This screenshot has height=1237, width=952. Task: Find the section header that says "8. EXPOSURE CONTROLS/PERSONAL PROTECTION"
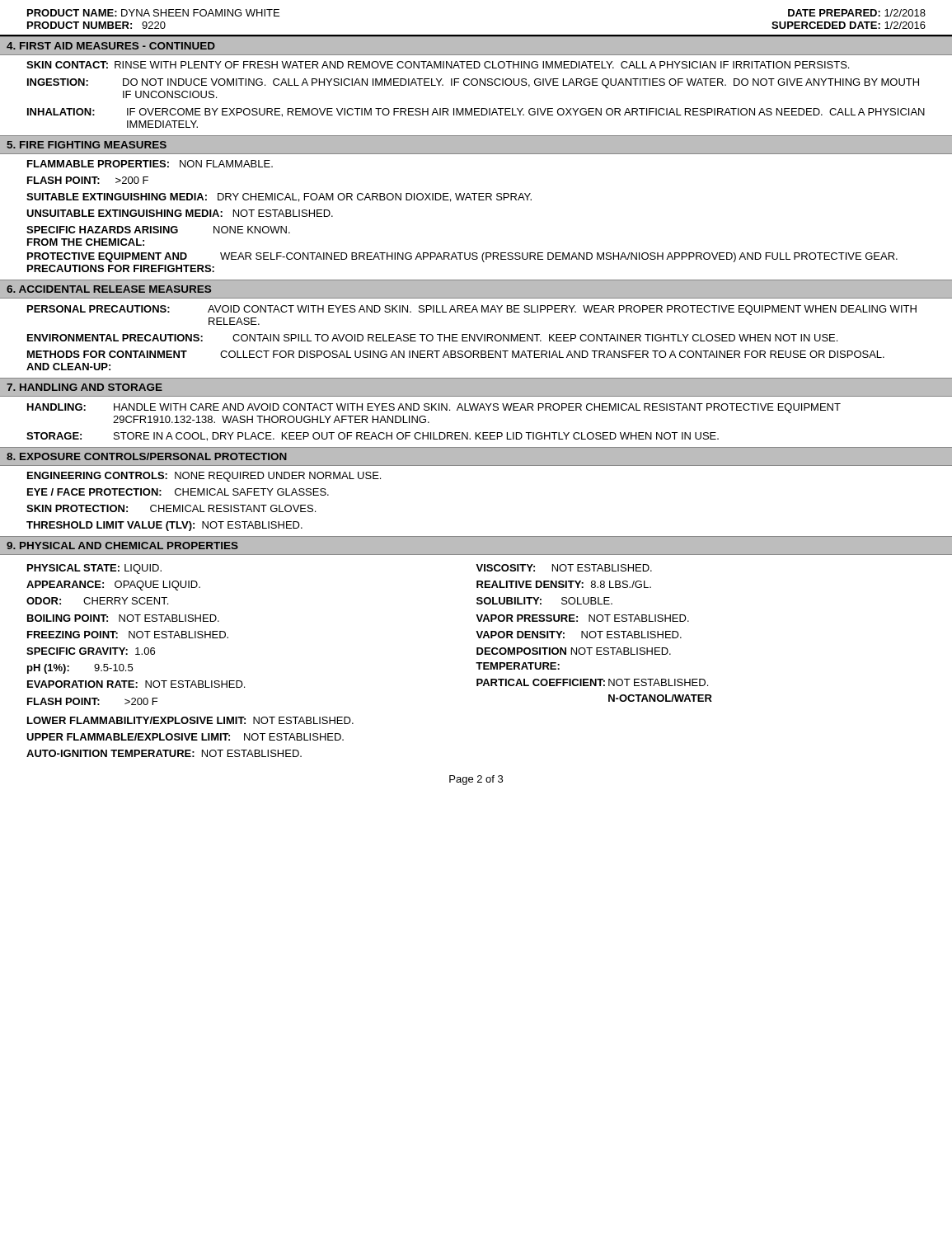click(x=147, y=456)
